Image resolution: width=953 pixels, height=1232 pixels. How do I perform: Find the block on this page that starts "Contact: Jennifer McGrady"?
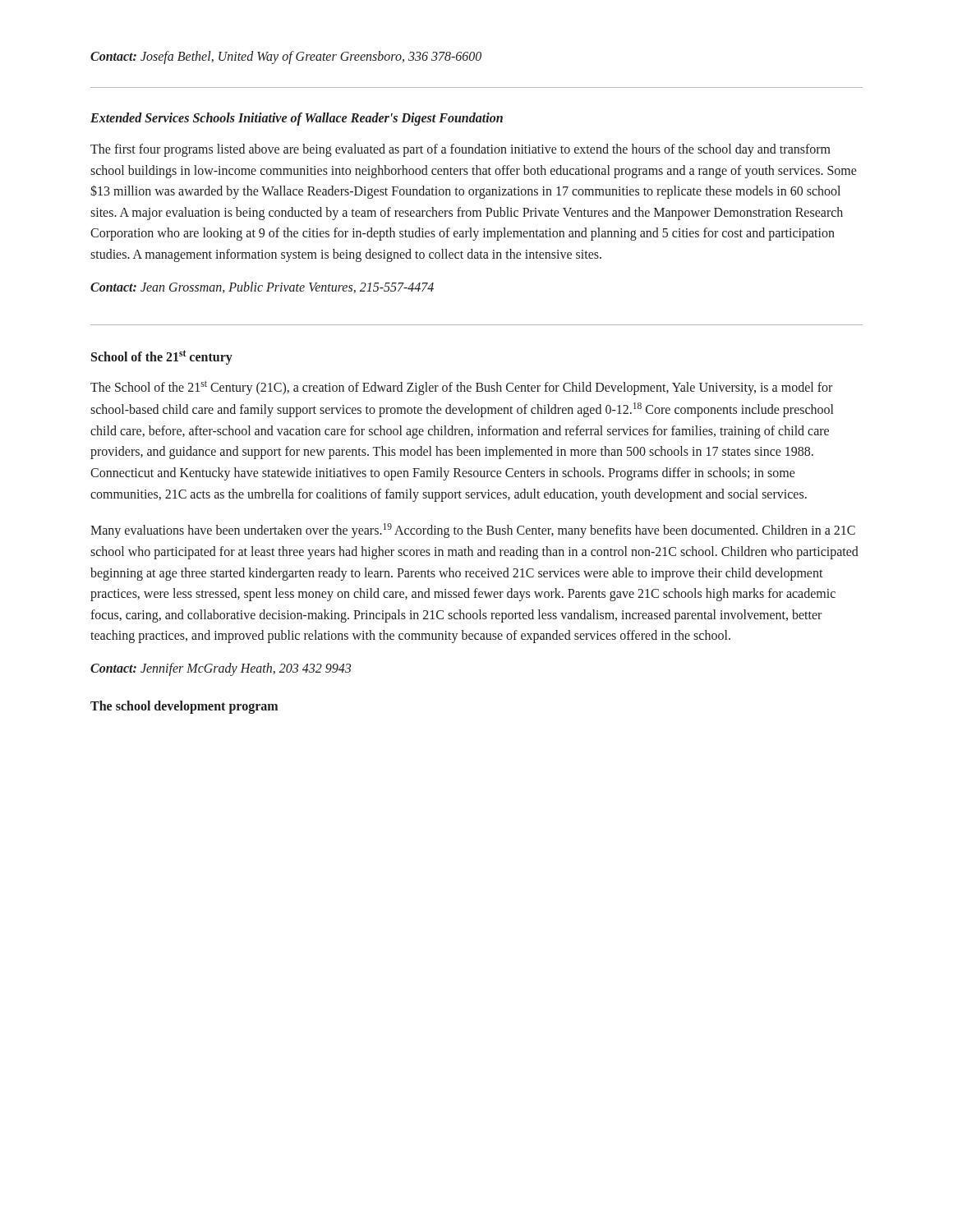221,668
